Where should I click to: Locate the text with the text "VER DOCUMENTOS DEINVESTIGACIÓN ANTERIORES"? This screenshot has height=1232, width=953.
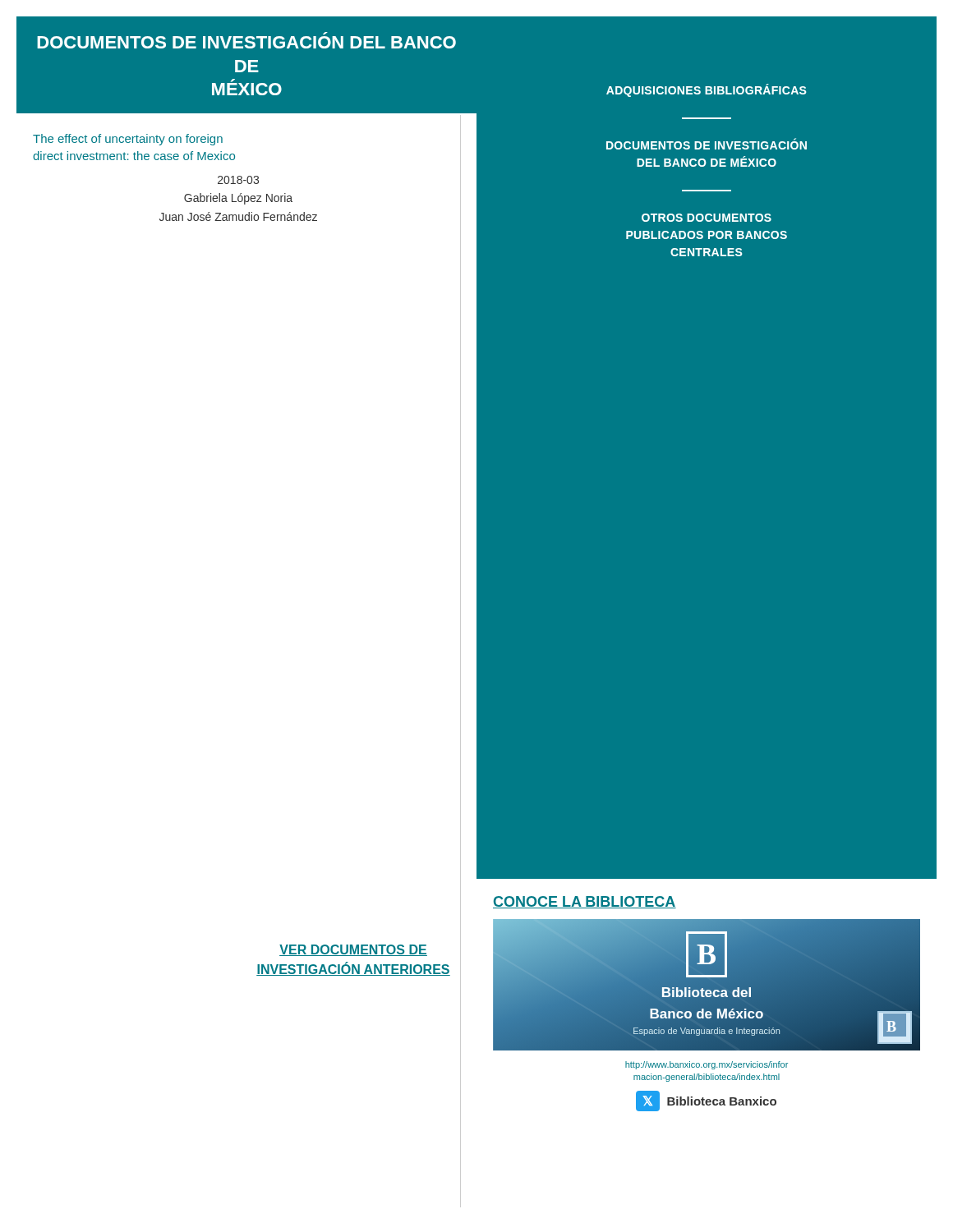(x=353, y=960)
